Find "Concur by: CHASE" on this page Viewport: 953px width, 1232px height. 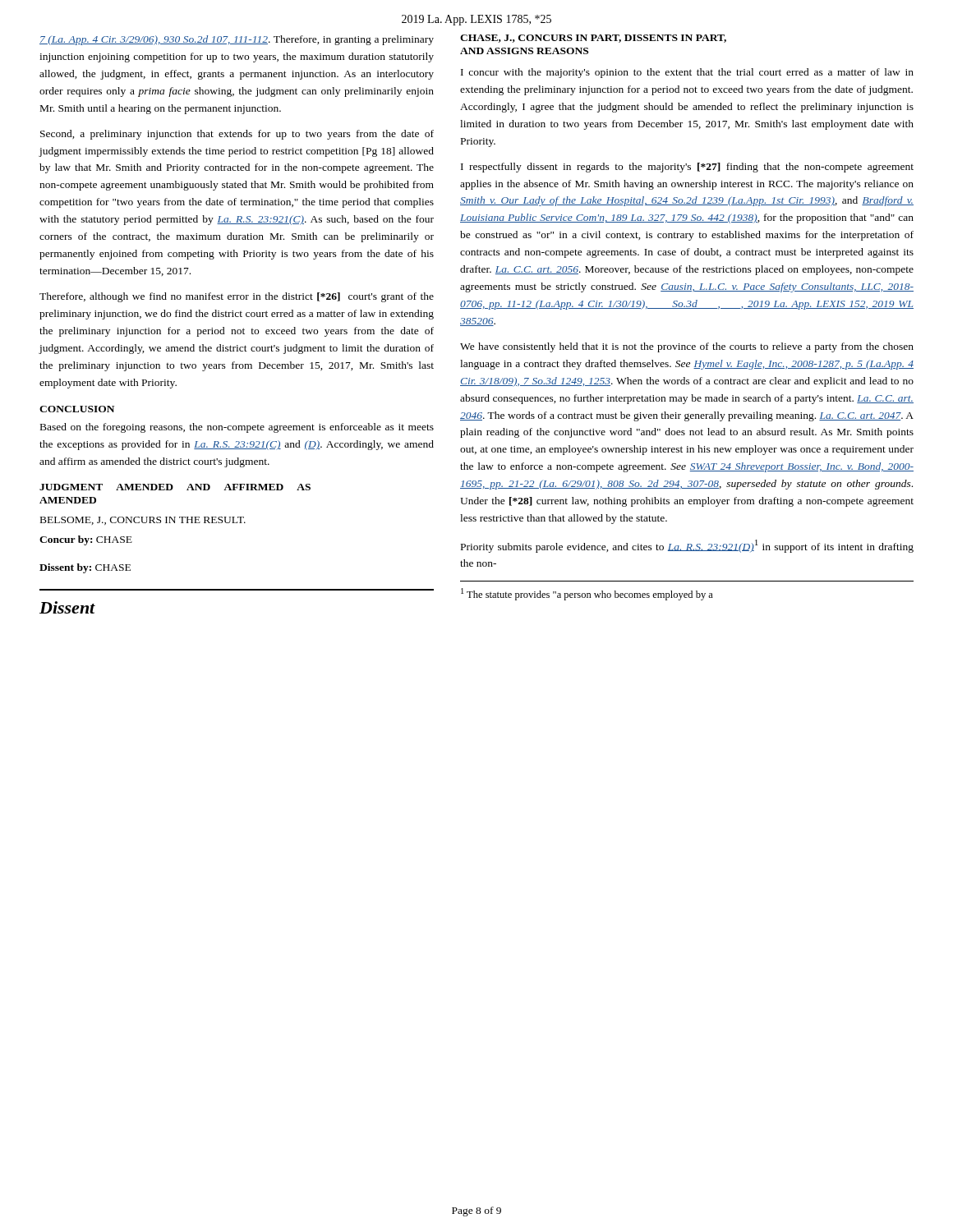[86, 539]
